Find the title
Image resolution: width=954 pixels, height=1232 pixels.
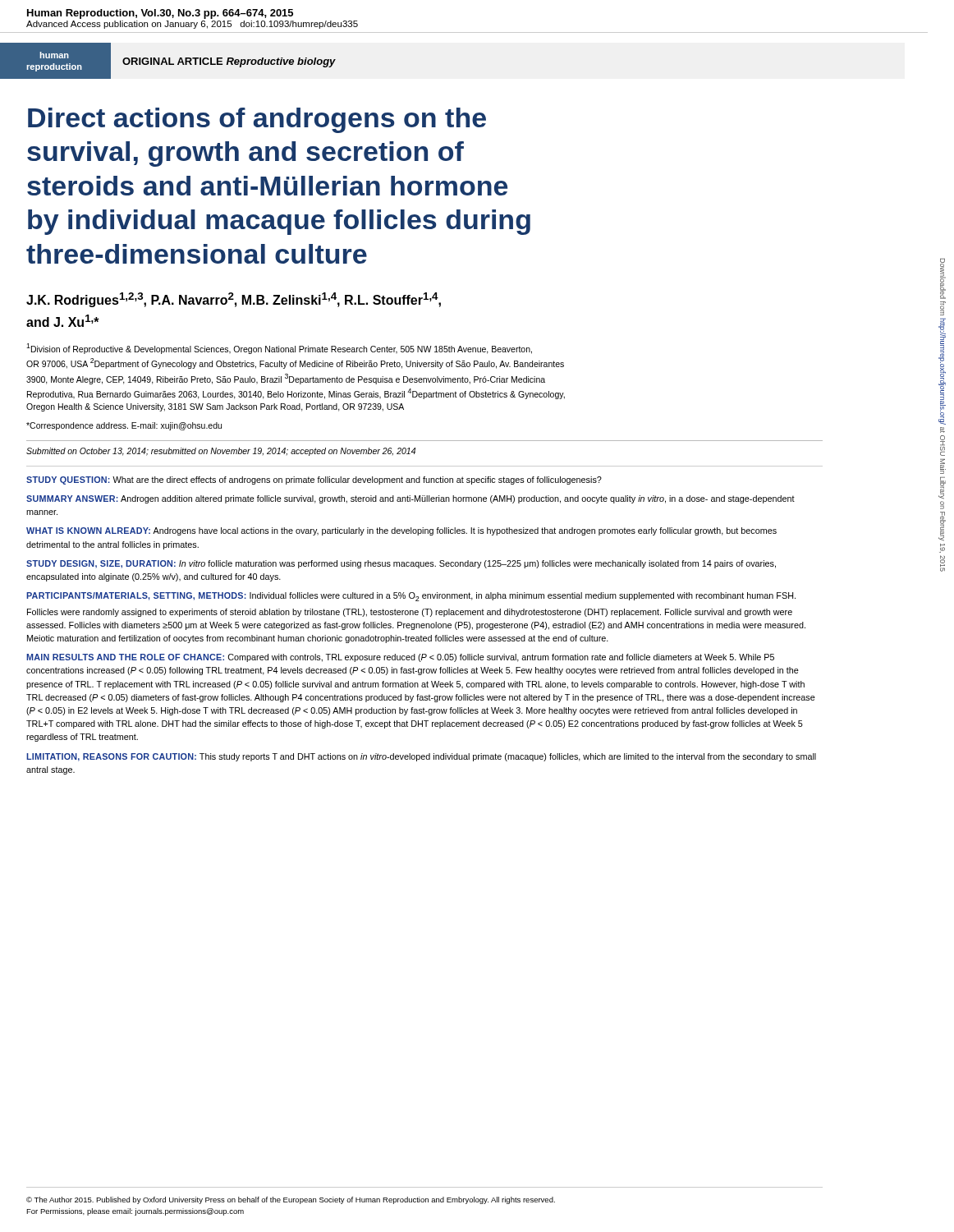(424, 186)
